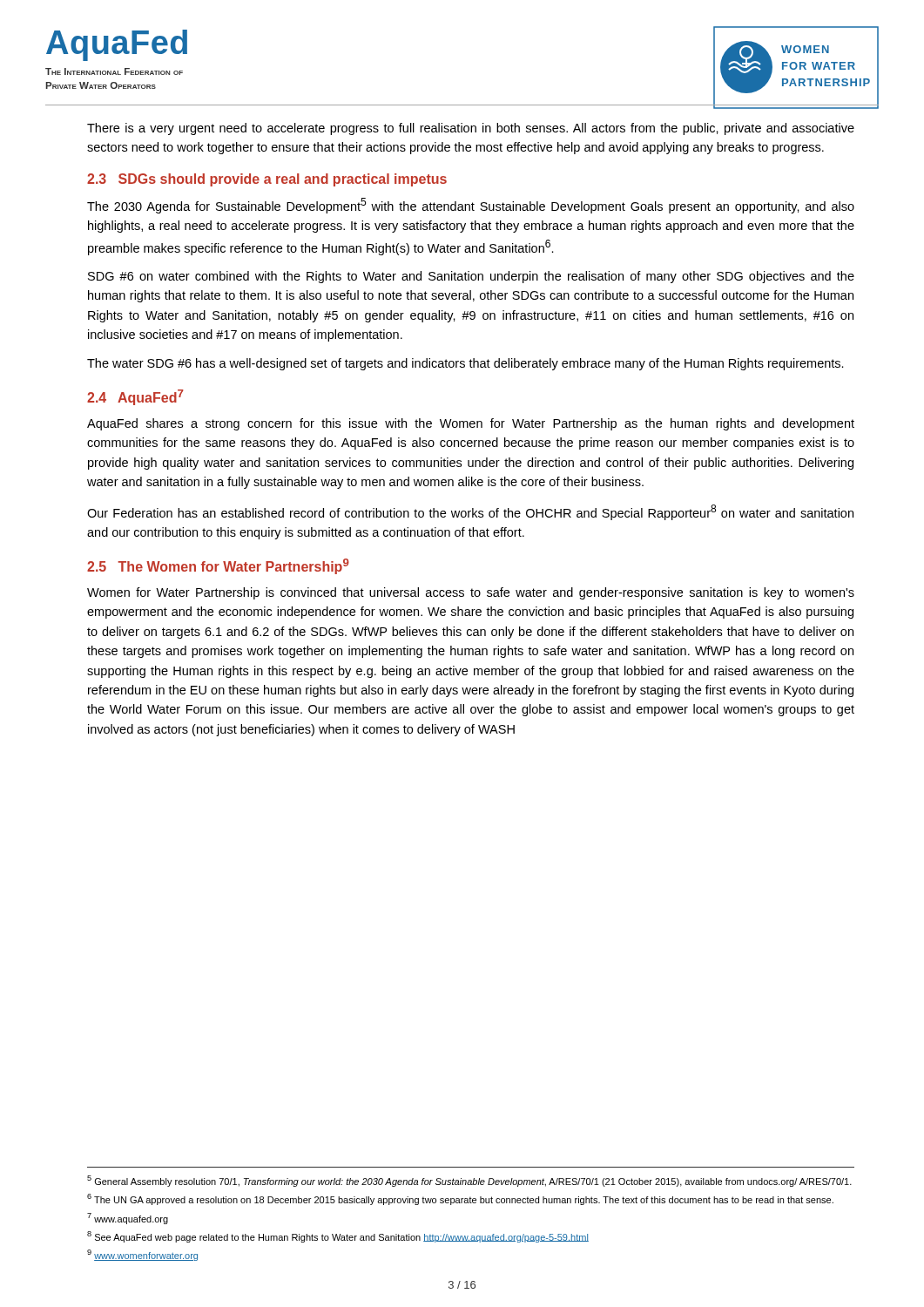924x1307 pixels.
Task: Find the element starting "5 General Assembly resolution 70/1, Transforming our world:"
Action: (470, 1180)
